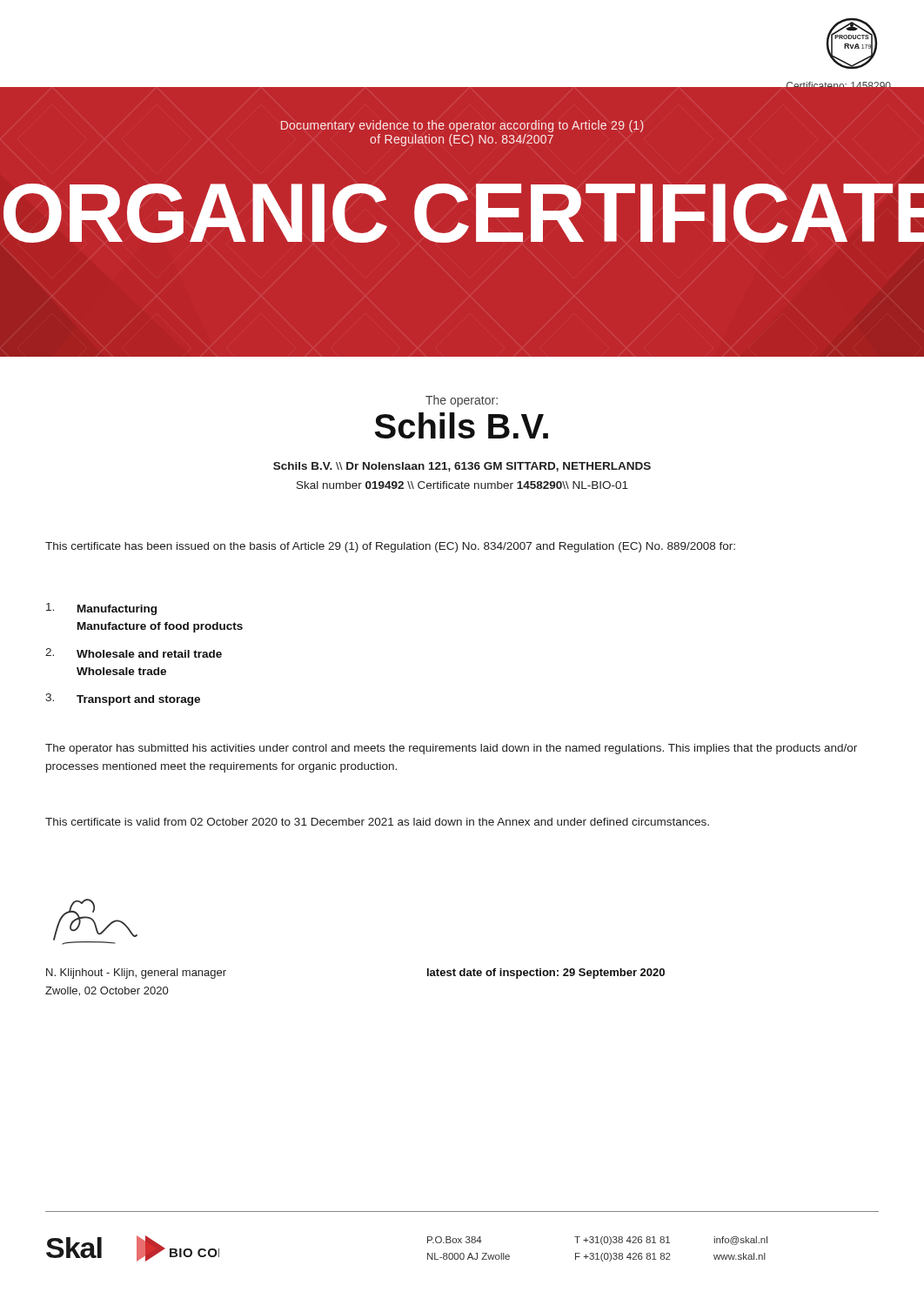Point to "Certificateno: 1458290"
The height and width of the screenshot is (1305, 924).
pyautogui.click(x=838, y=86)
